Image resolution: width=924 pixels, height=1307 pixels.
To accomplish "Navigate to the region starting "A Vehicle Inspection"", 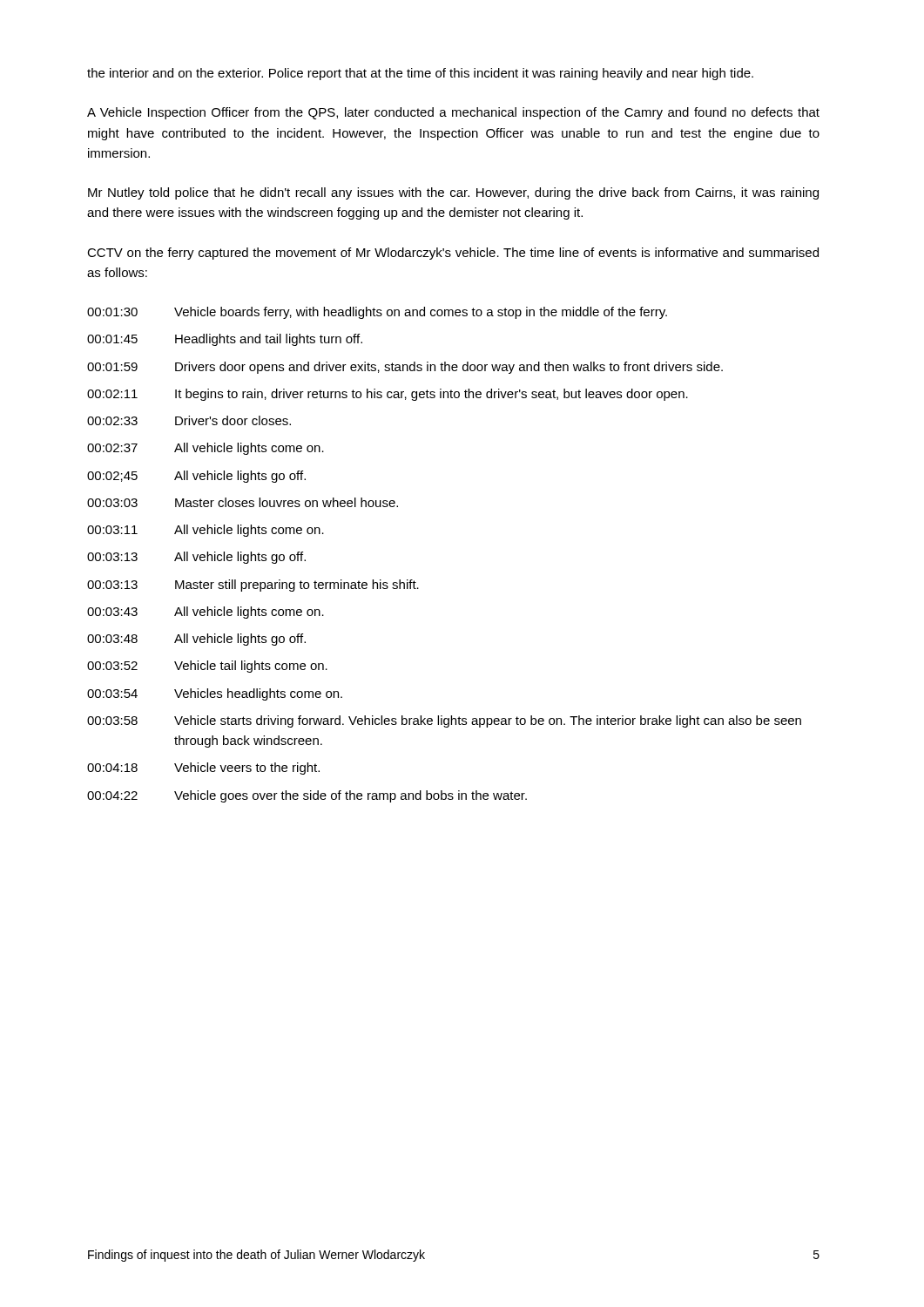I will (453, 132).
